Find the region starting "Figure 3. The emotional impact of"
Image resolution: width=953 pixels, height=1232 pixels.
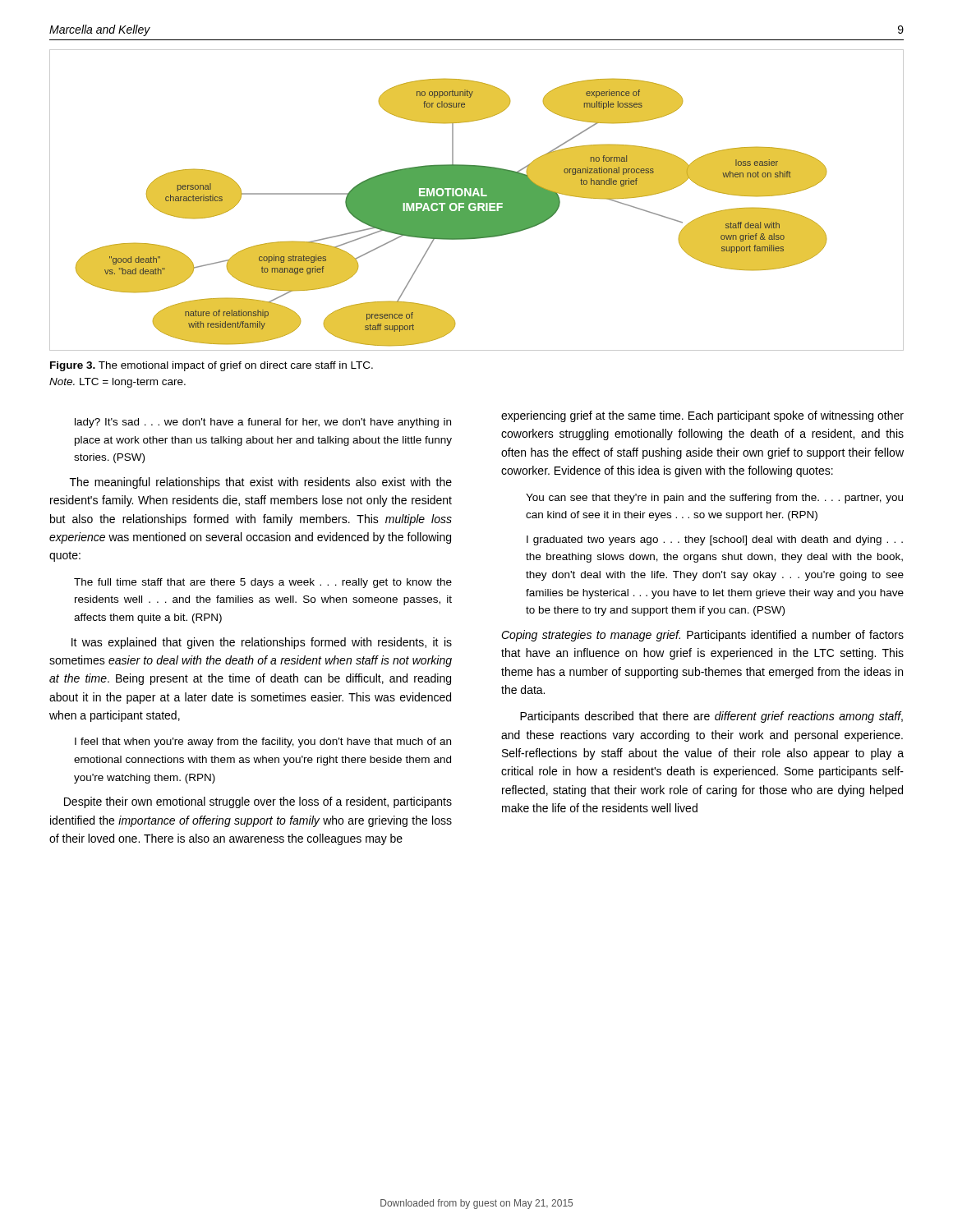click(x=211, y=373)
